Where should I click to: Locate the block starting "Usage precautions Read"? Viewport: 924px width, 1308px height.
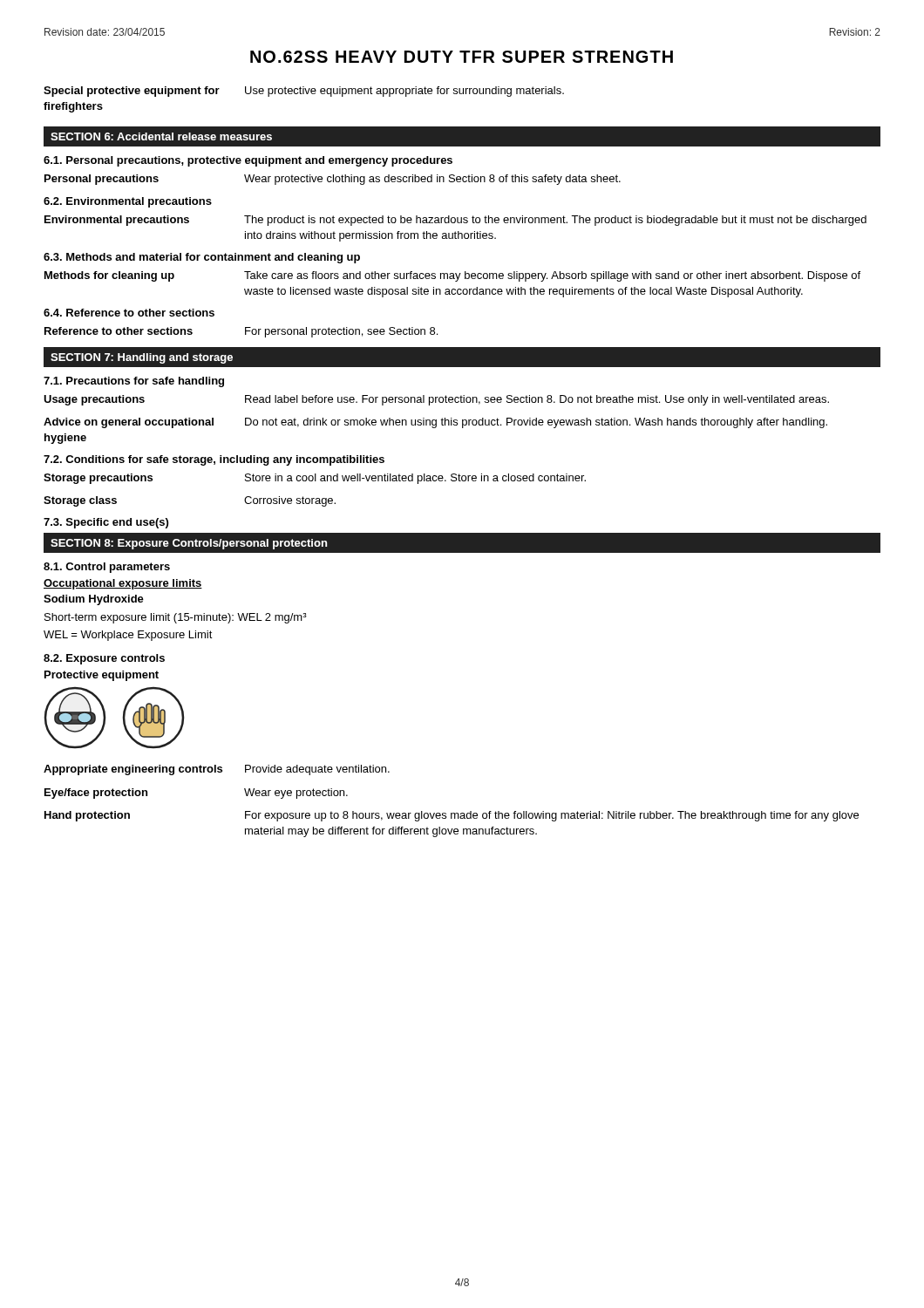coord(462,399)
